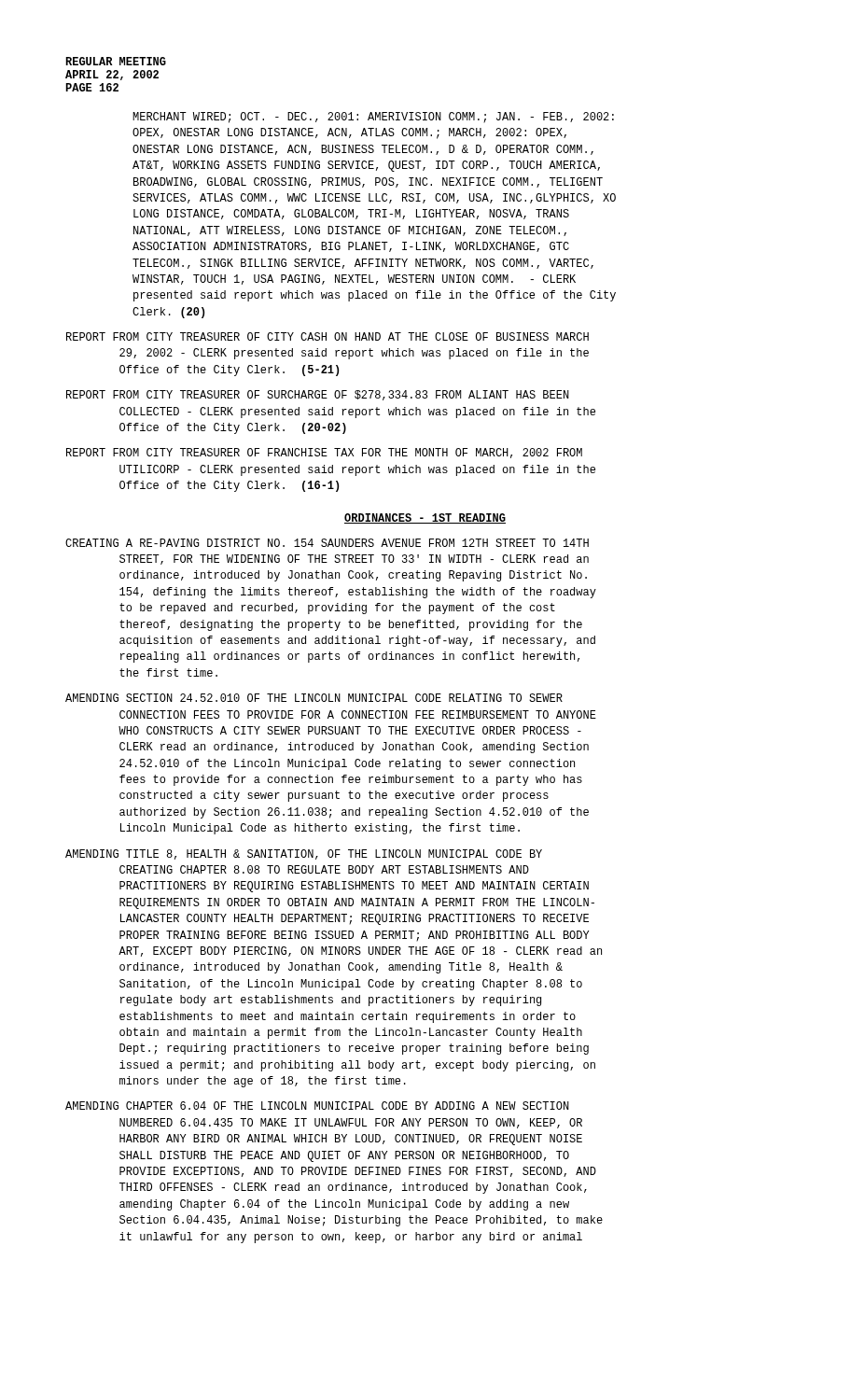
Task: Select the text starting "AMENDING SECTION 24.52.010 OF"
Action: (425, 765)
